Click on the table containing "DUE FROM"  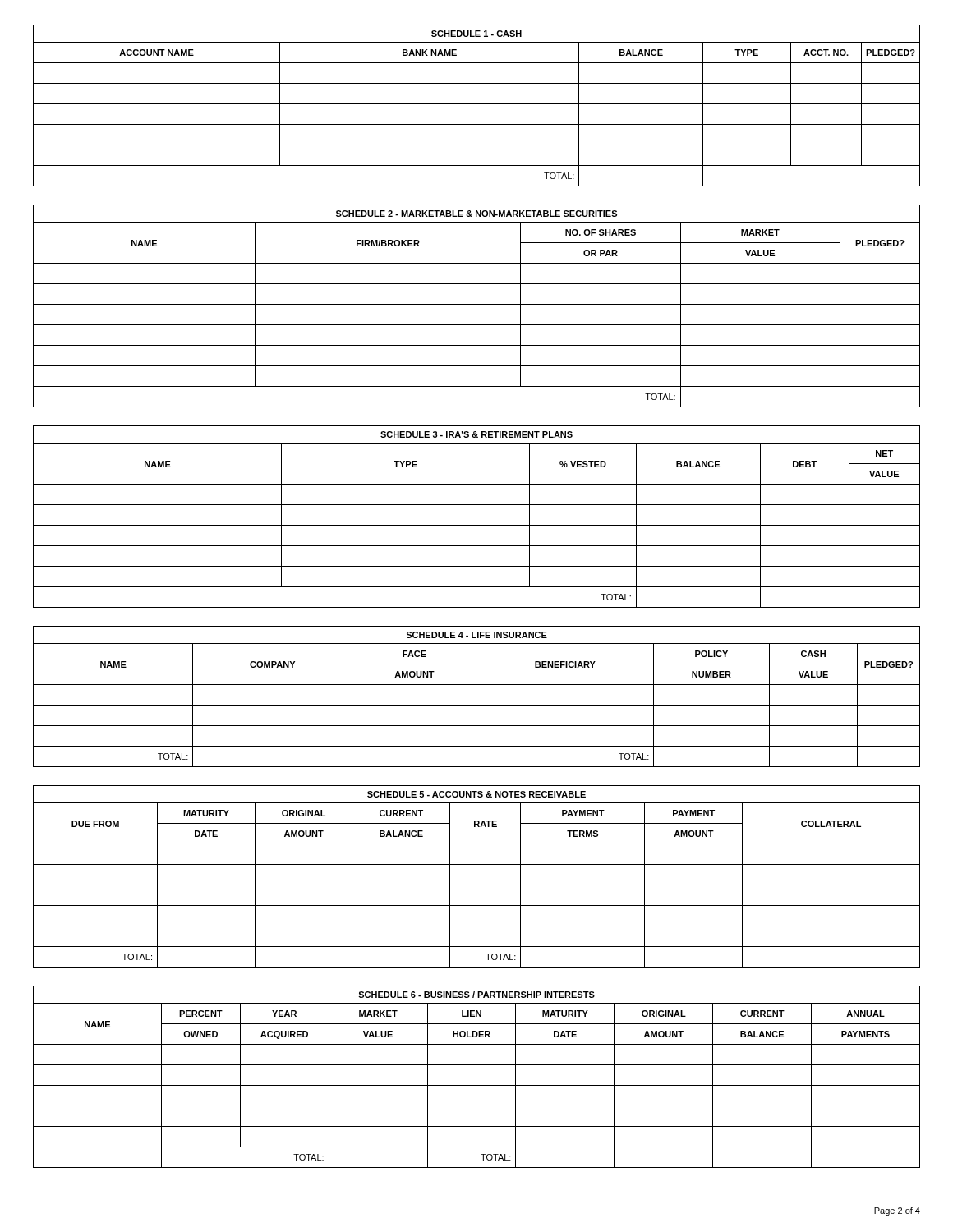tap(476, 876)
